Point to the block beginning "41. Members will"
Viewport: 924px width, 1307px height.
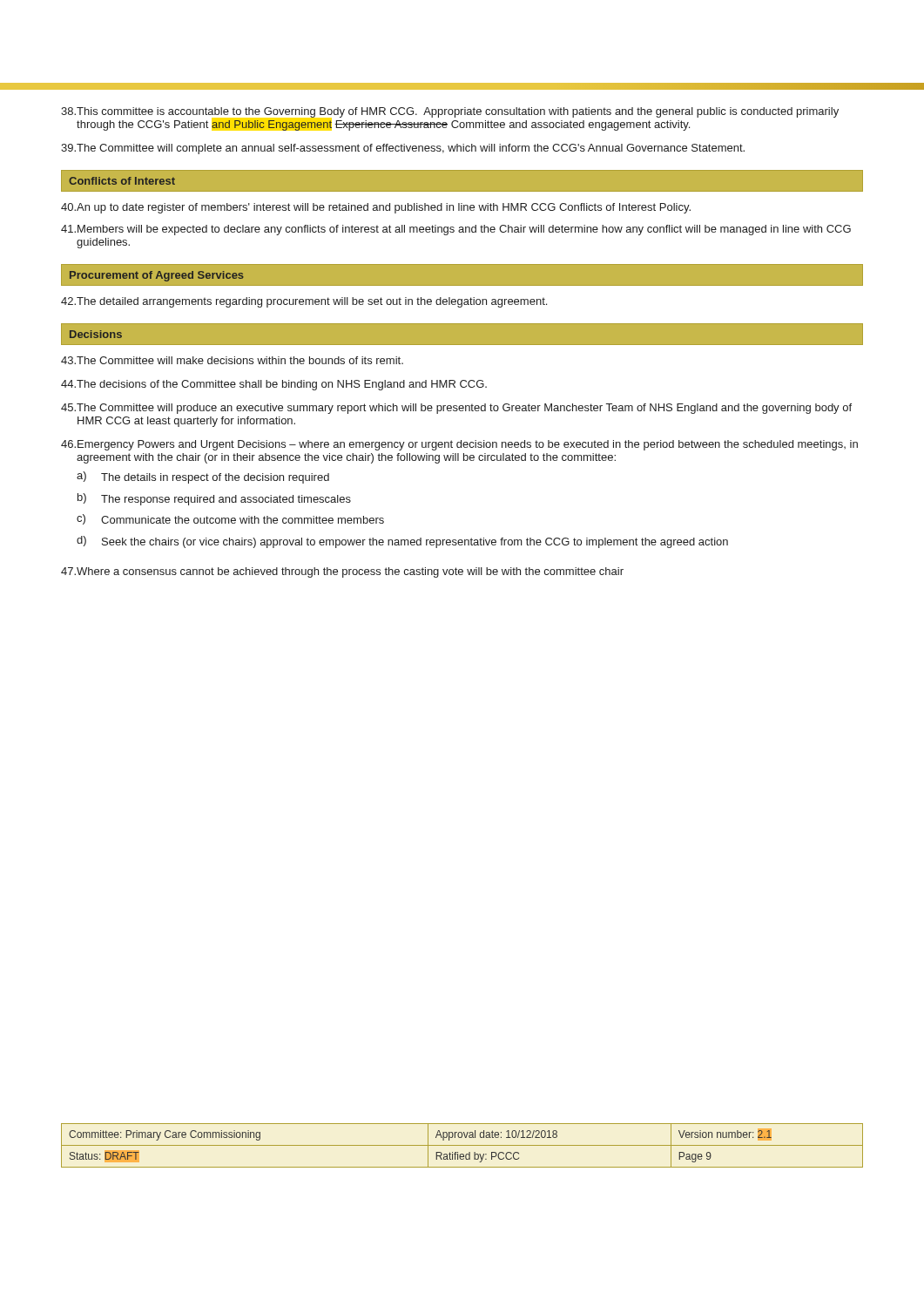click(x=462, y=235)
